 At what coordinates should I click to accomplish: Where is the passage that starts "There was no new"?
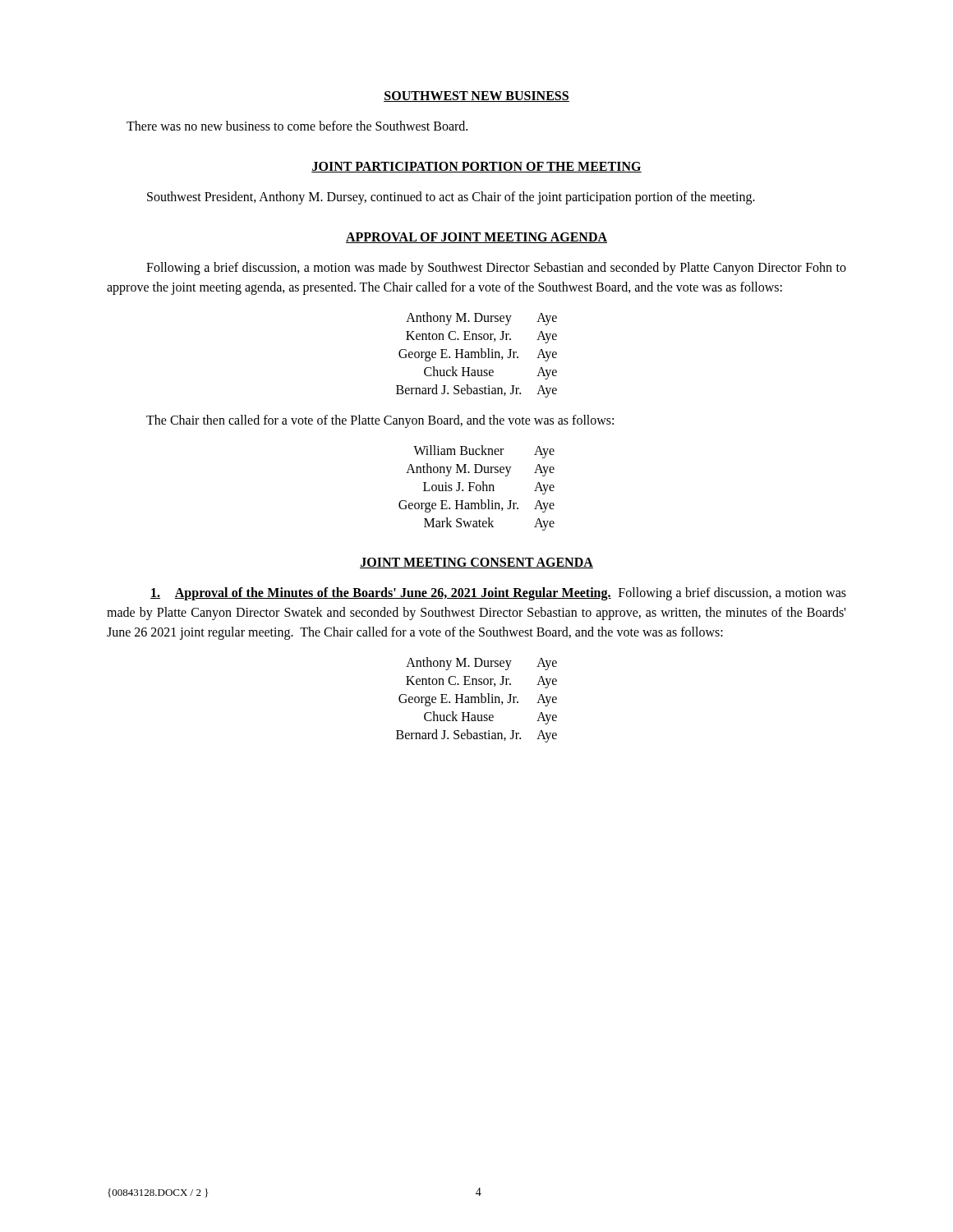298,126
